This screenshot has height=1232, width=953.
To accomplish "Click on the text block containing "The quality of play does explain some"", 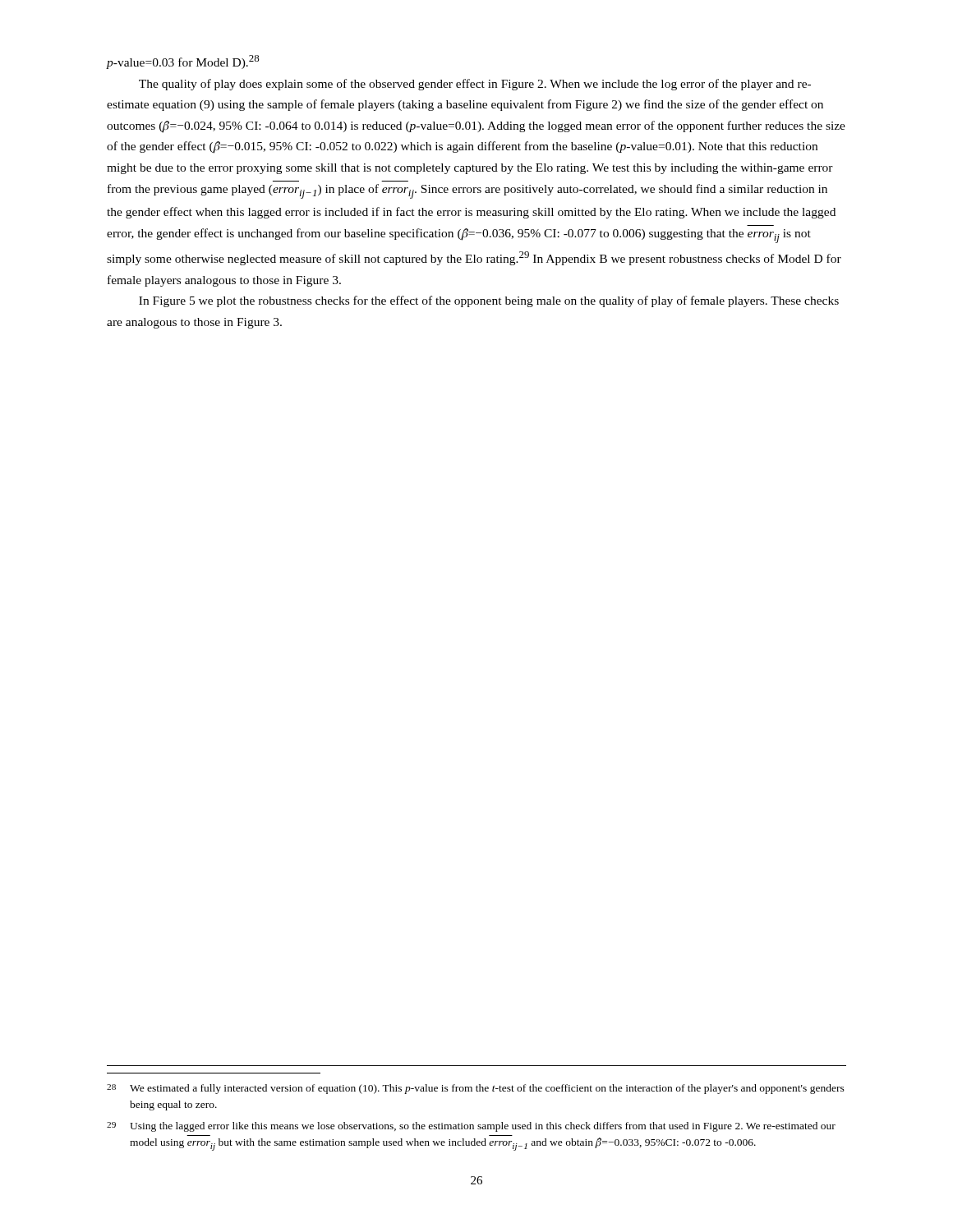I will click(476, 181).
